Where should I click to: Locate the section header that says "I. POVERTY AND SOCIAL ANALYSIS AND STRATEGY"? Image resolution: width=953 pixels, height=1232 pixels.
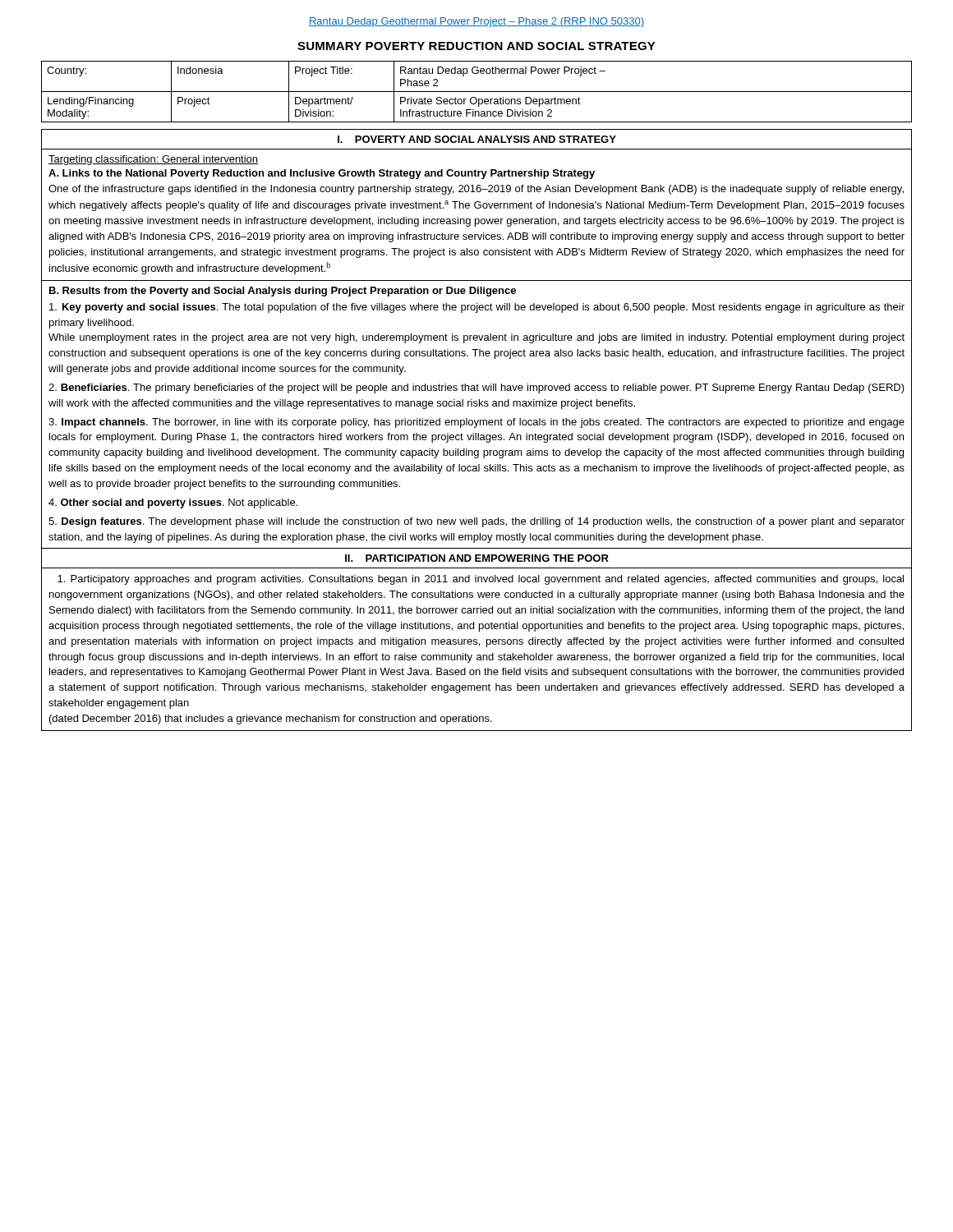(x=476, y=139)
